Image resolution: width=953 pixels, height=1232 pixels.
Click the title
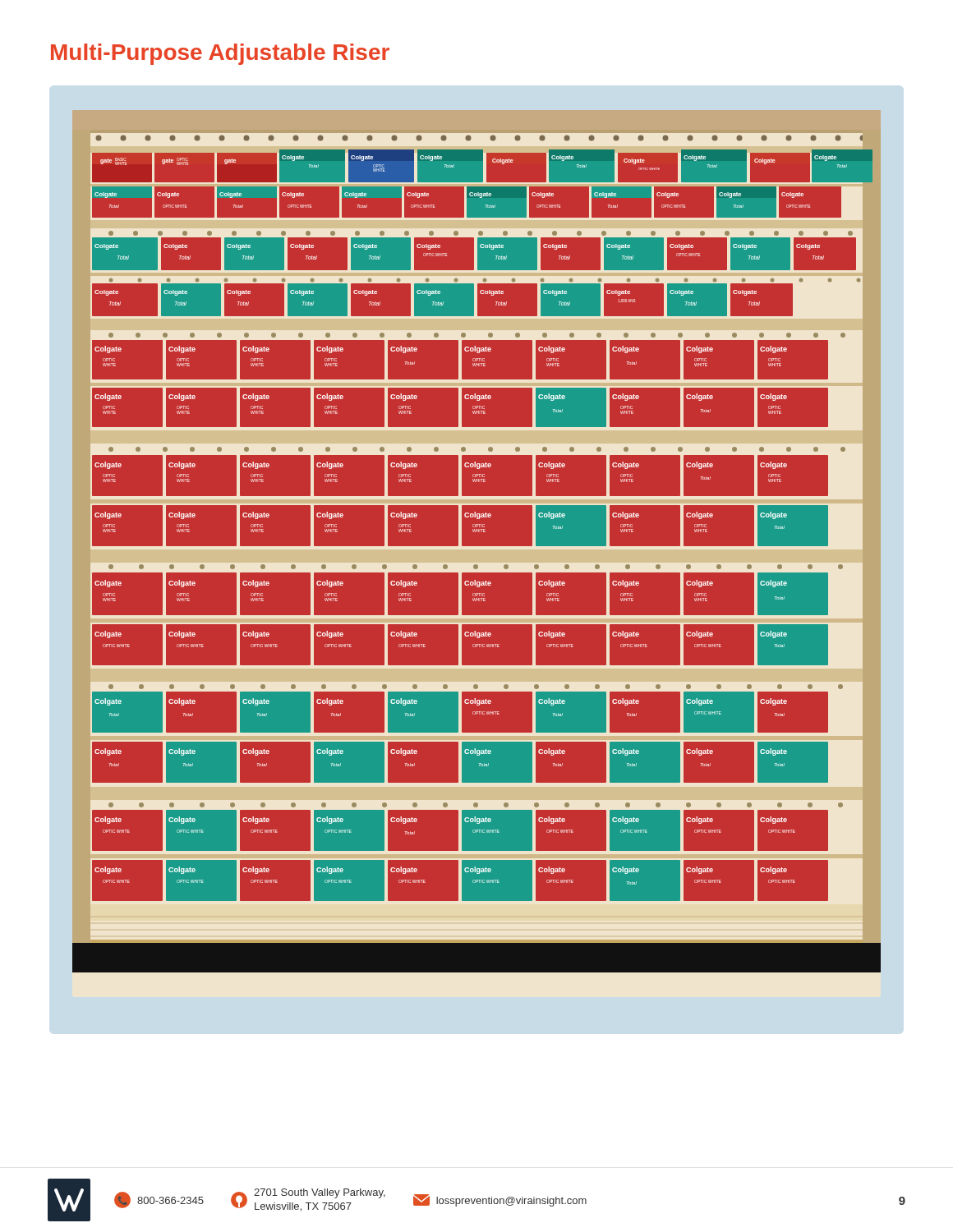click(x=219, y=52)
